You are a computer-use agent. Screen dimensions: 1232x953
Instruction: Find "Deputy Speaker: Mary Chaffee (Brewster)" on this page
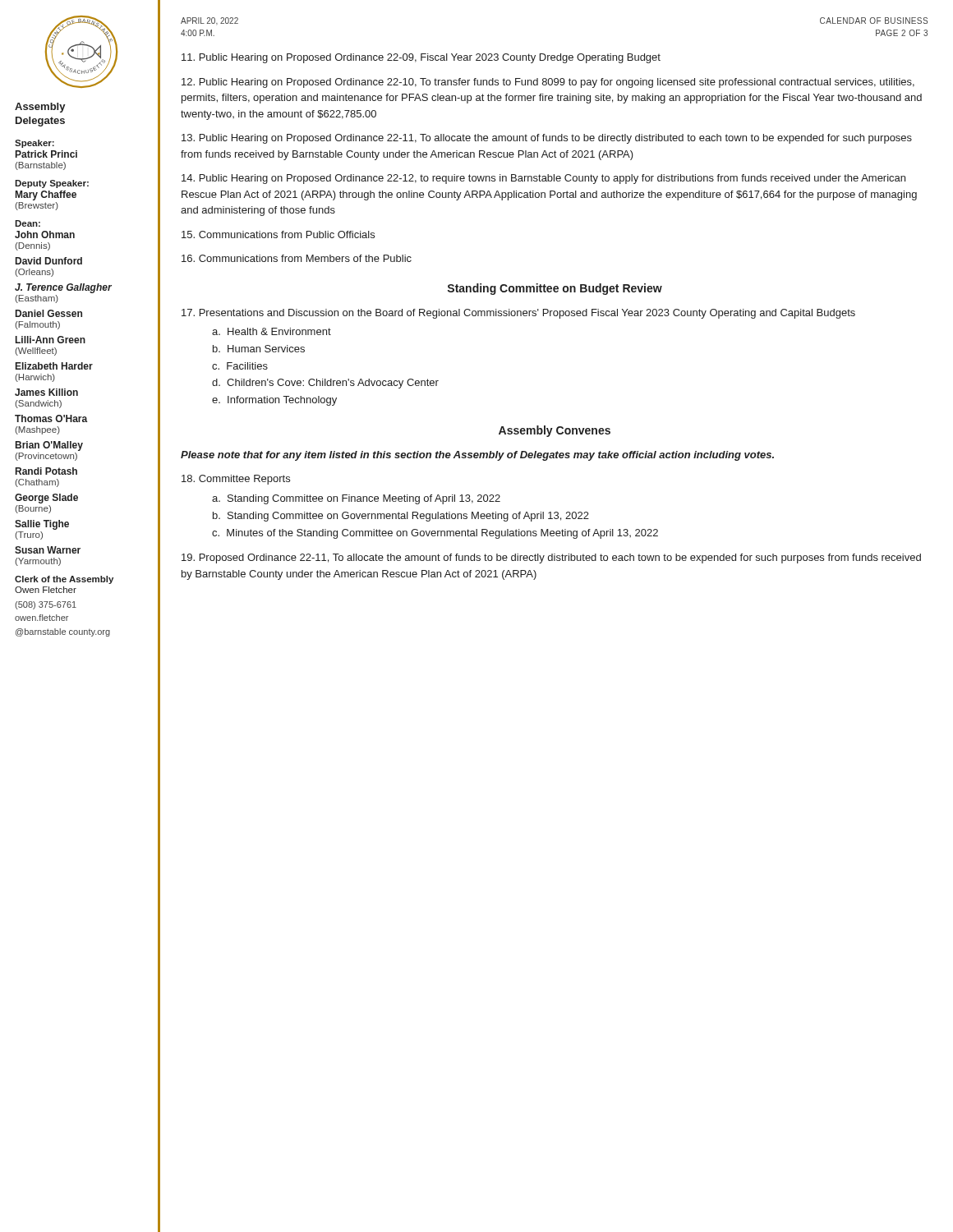click(x=81, y=194)
